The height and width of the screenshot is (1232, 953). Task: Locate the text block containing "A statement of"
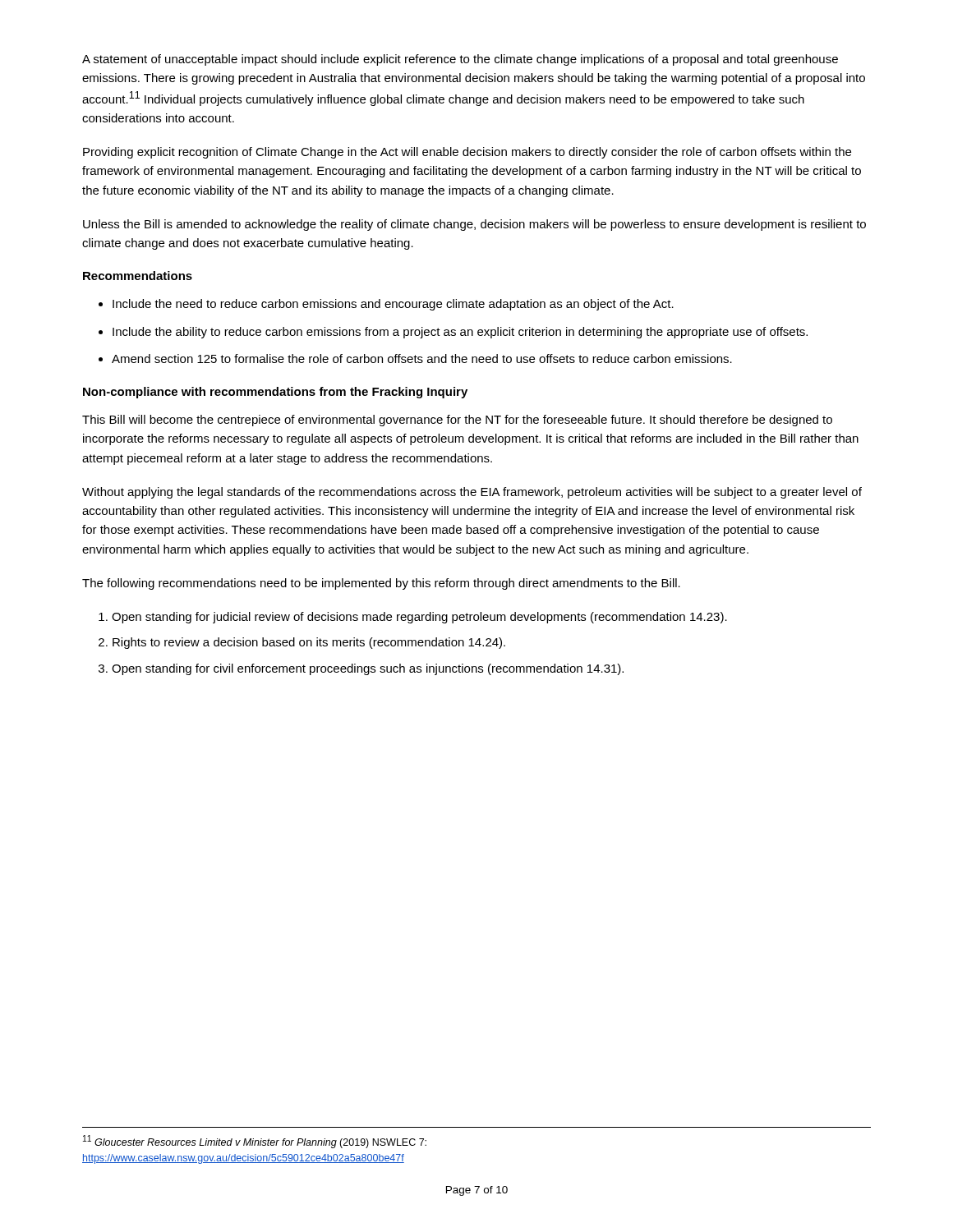(474, 88)
